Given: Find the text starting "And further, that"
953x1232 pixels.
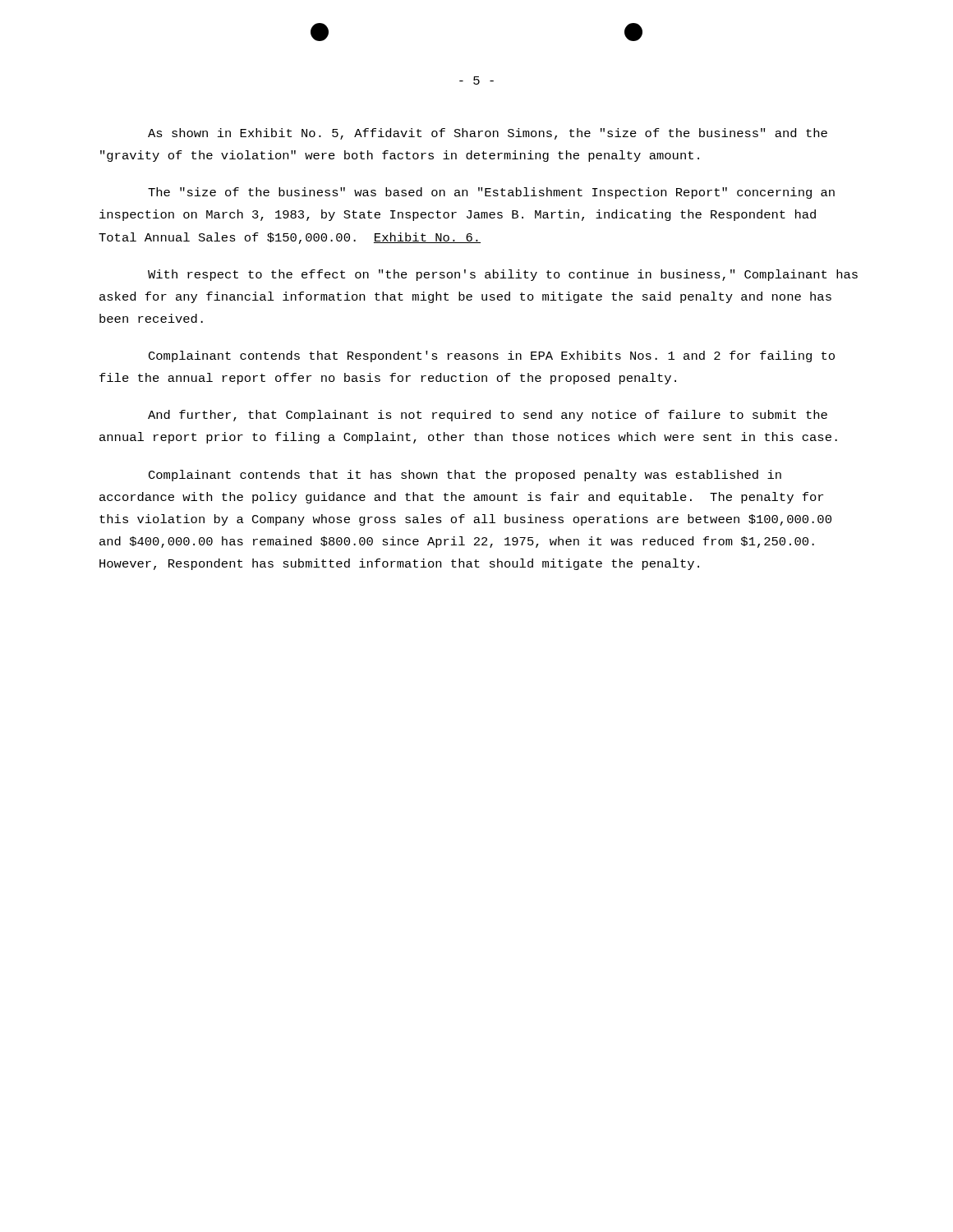Looking at the screenshot, I should click(469, 427).
